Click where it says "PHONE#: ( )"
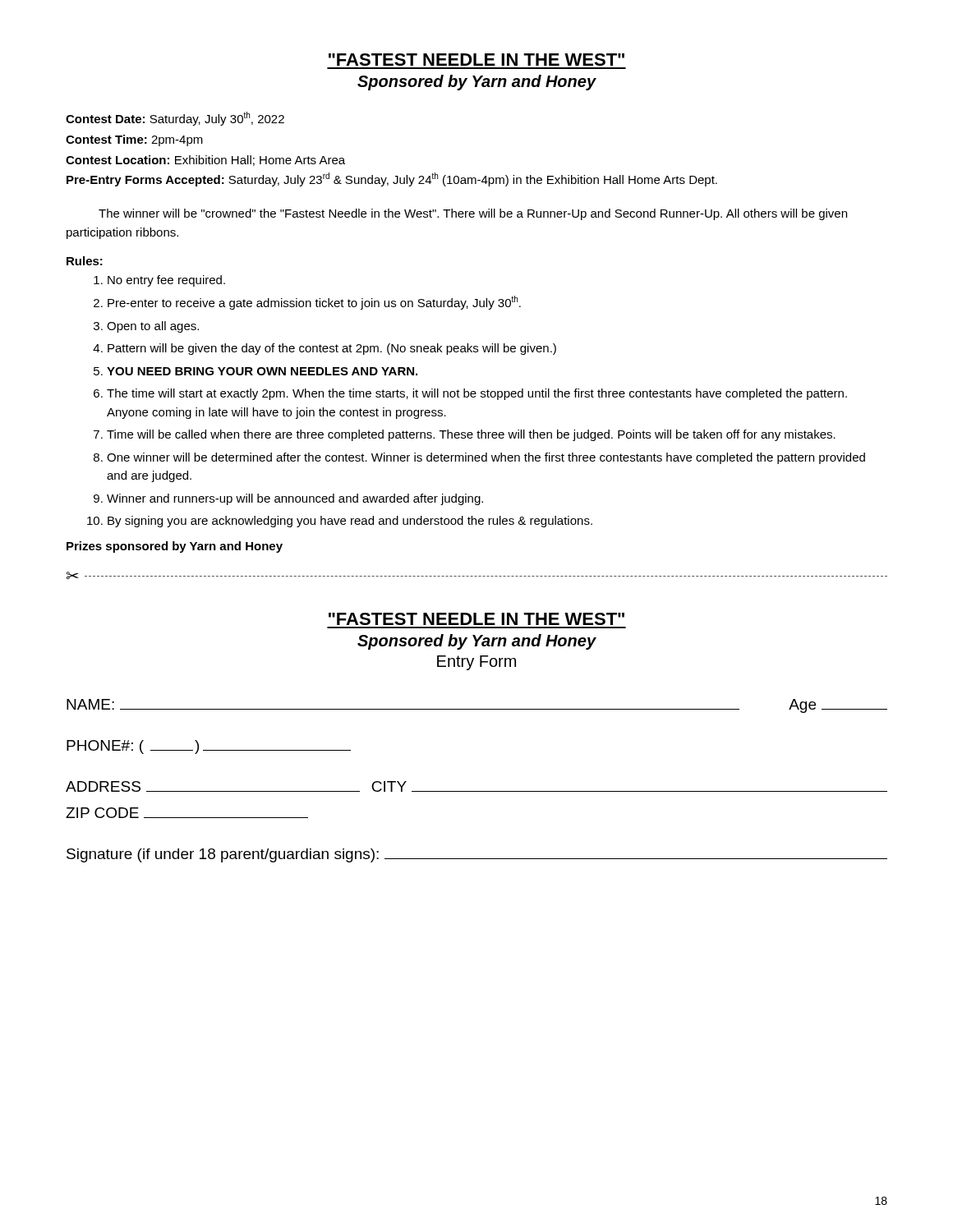 [208, 745]
